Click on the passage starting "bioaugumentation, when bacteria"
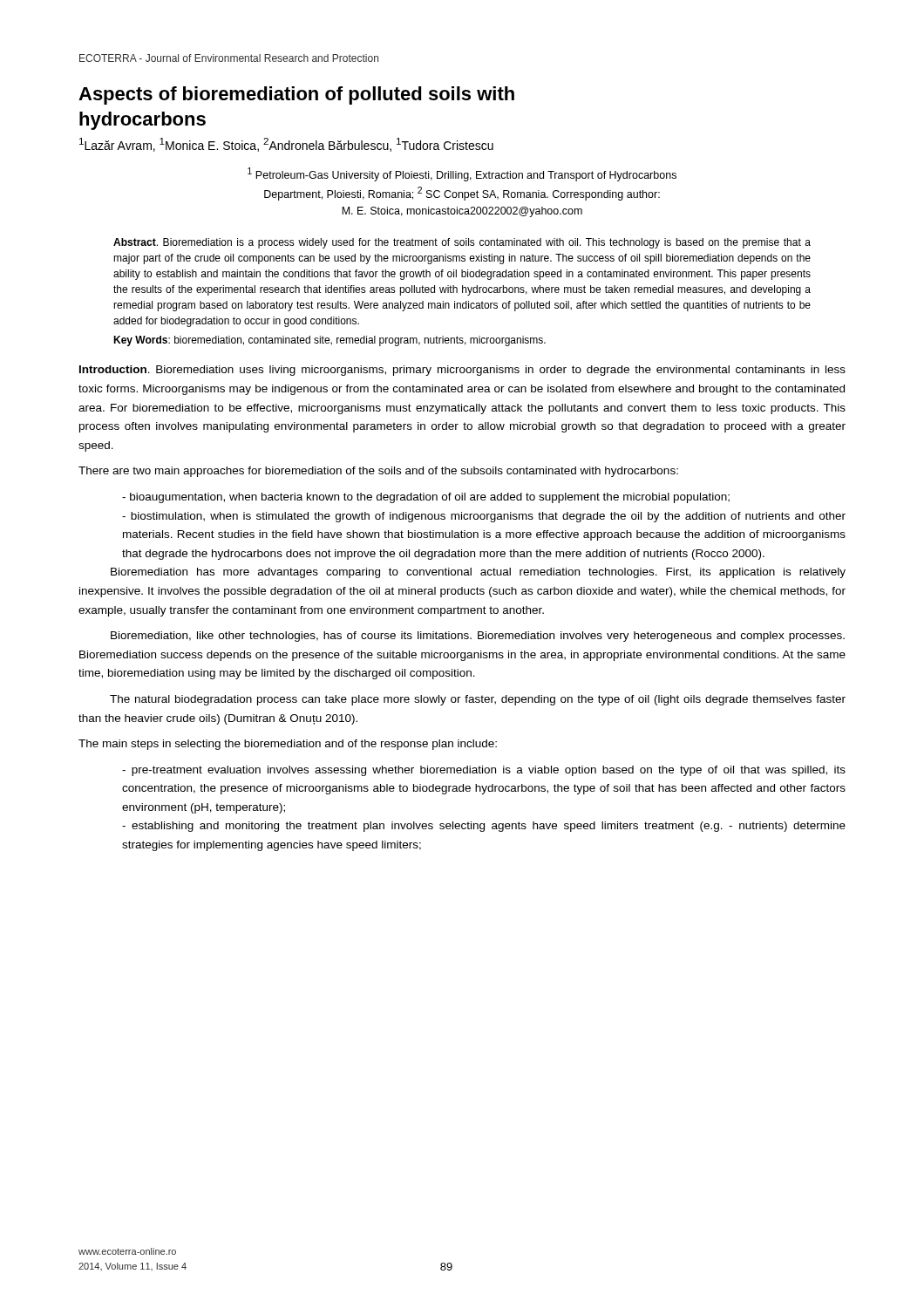Image resolution: width=924 pixels, height=1308 pixels. (426, 497)
